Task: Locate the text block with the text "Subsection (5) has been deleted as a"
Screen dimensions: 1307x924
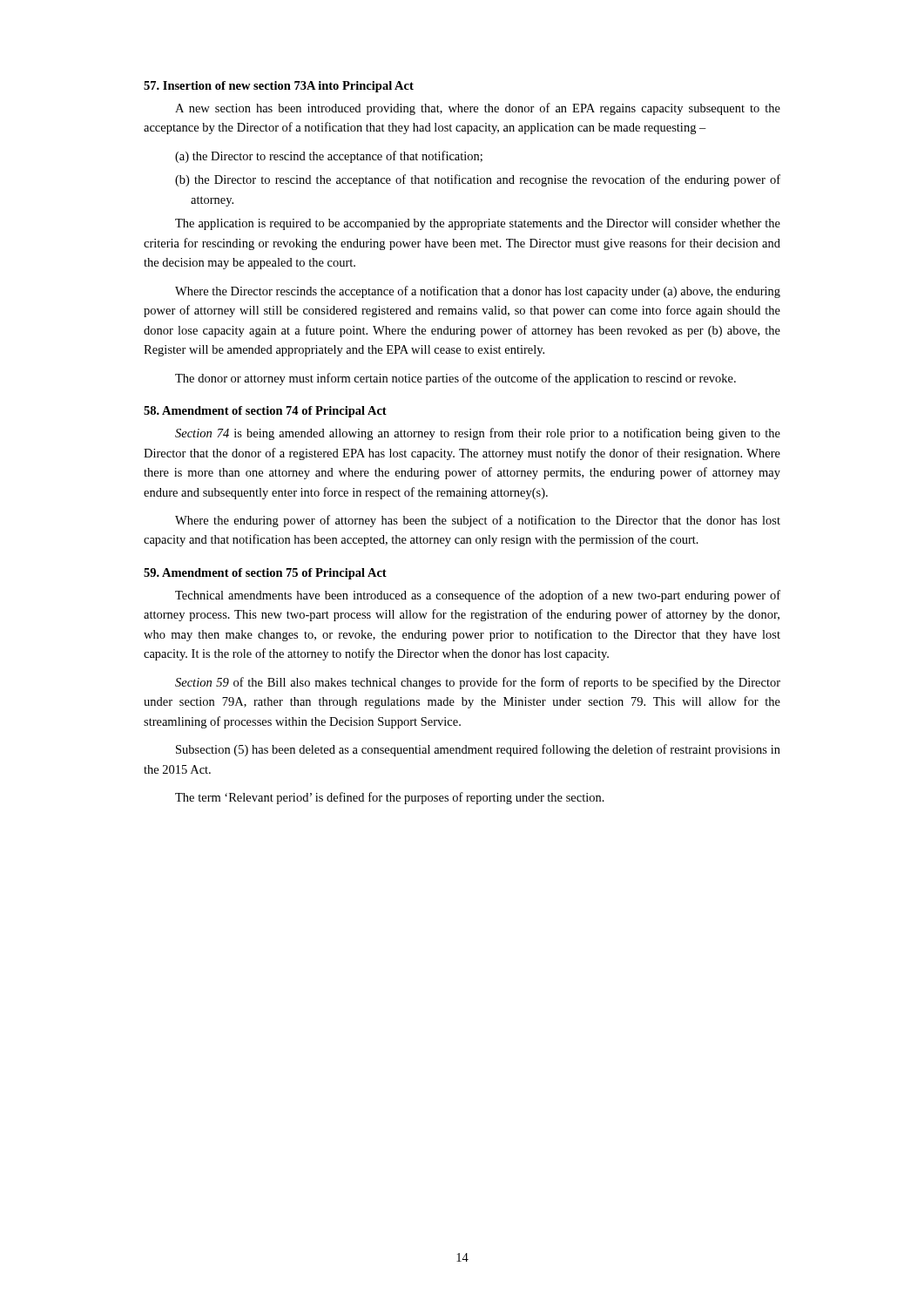Action: pos(462,759)
